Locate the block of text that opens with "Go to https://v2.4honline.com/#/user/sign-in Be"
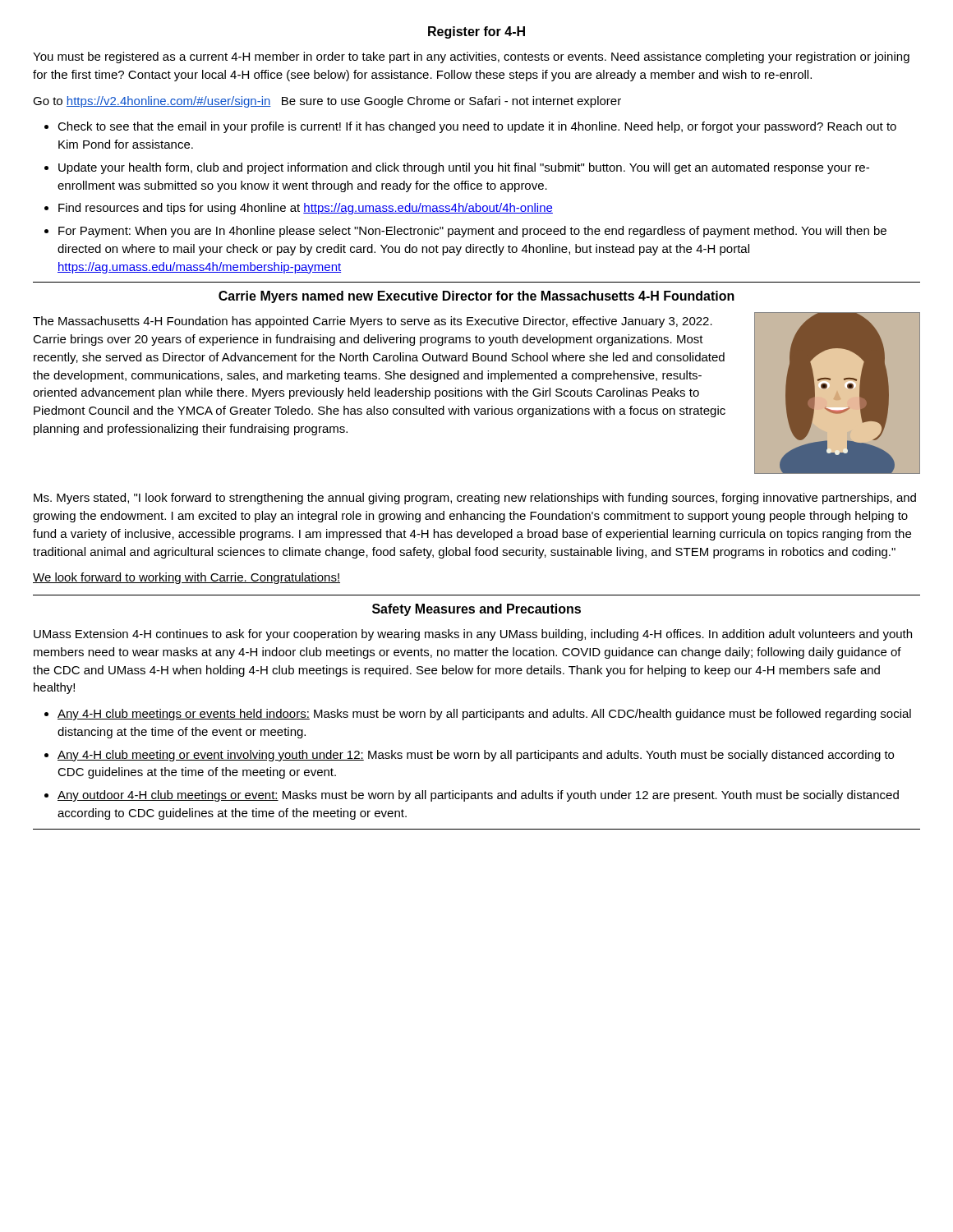This screenshot has height=1232, width=953. 327,100
